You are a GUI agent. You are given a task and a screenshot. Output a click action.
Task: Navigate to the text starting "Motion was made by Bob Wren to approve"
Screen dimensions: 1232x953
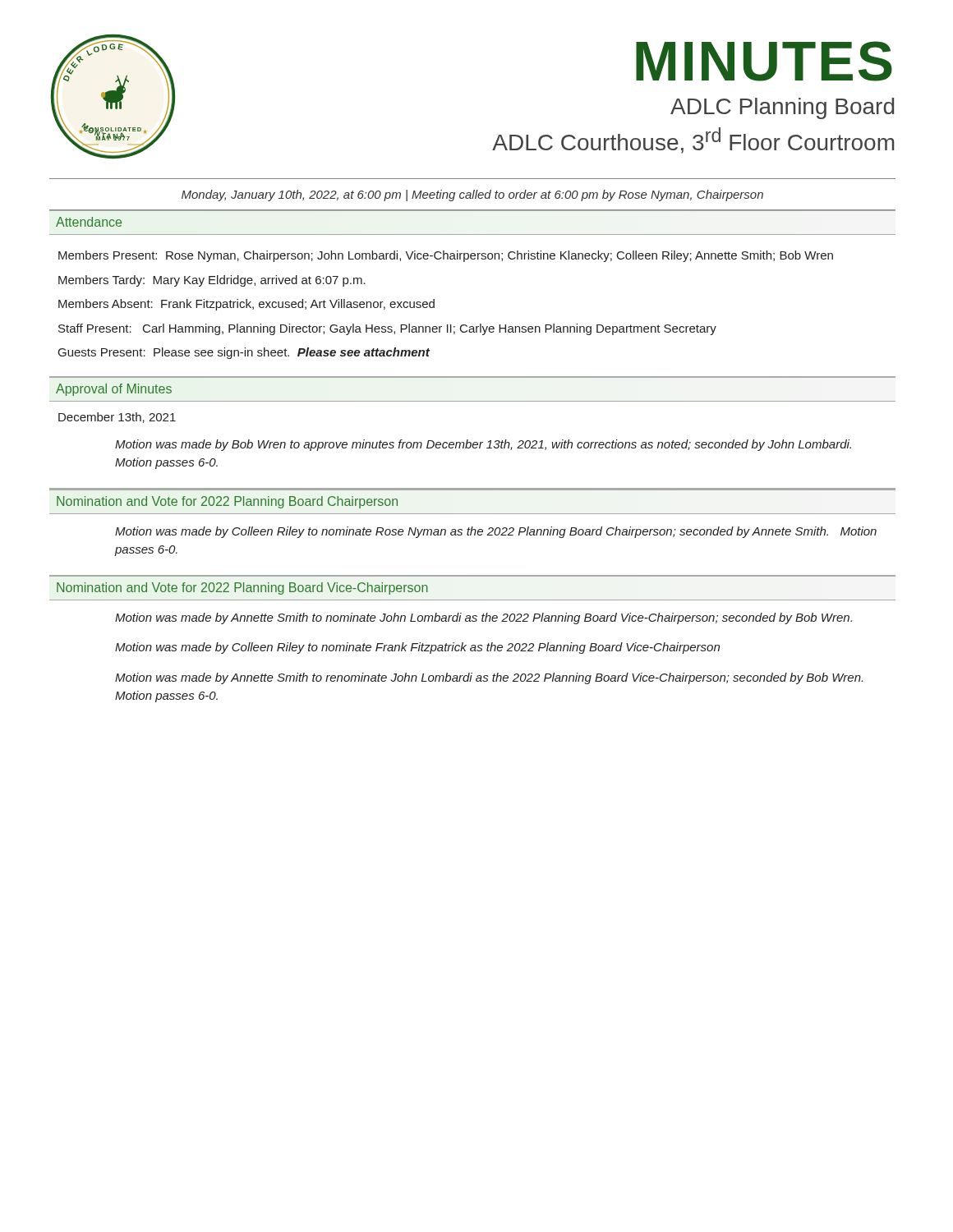click(486, 453)
